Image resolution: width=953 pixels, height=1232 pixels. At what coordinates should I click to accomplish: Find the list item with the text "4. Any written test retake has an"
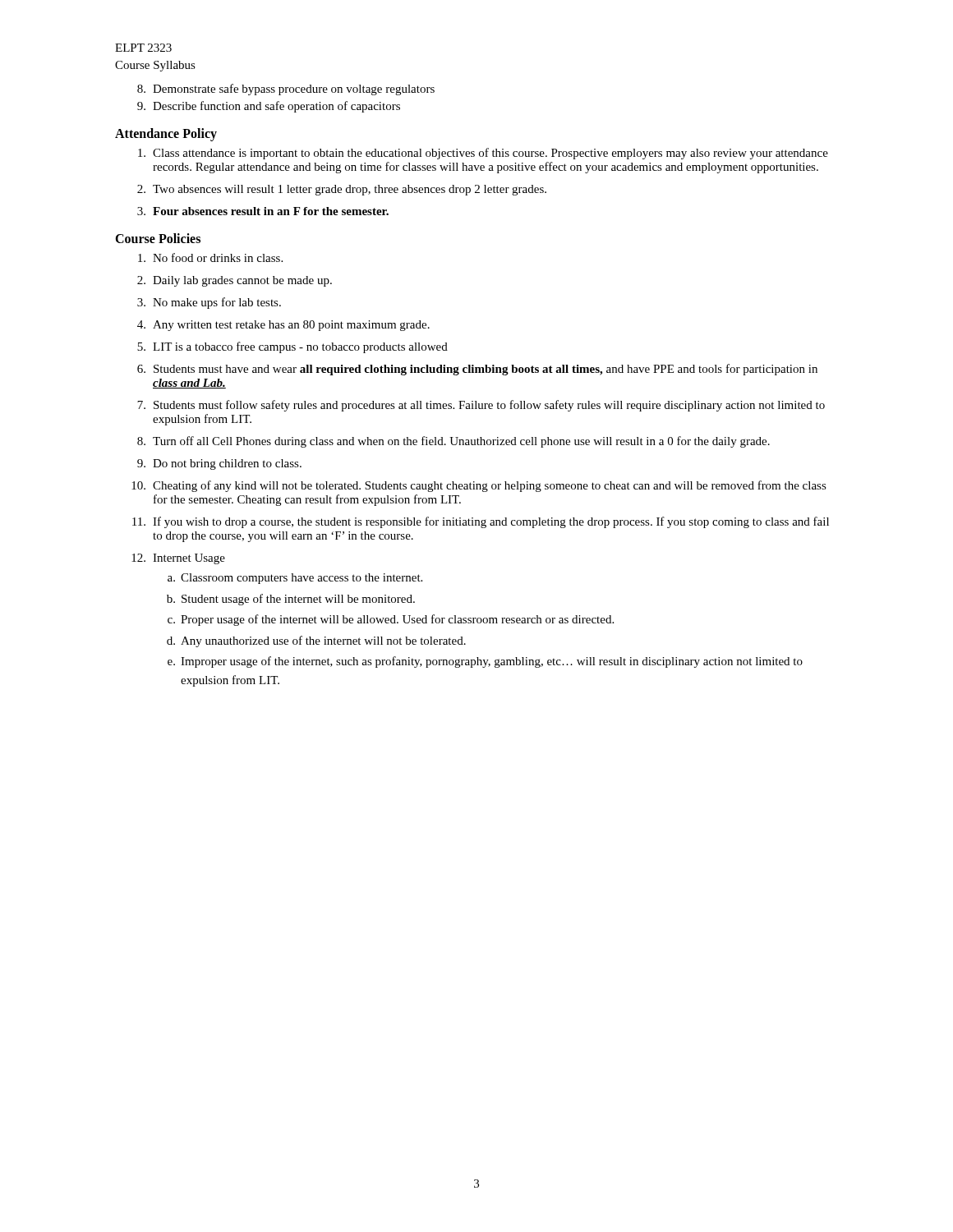coord(283,326)
